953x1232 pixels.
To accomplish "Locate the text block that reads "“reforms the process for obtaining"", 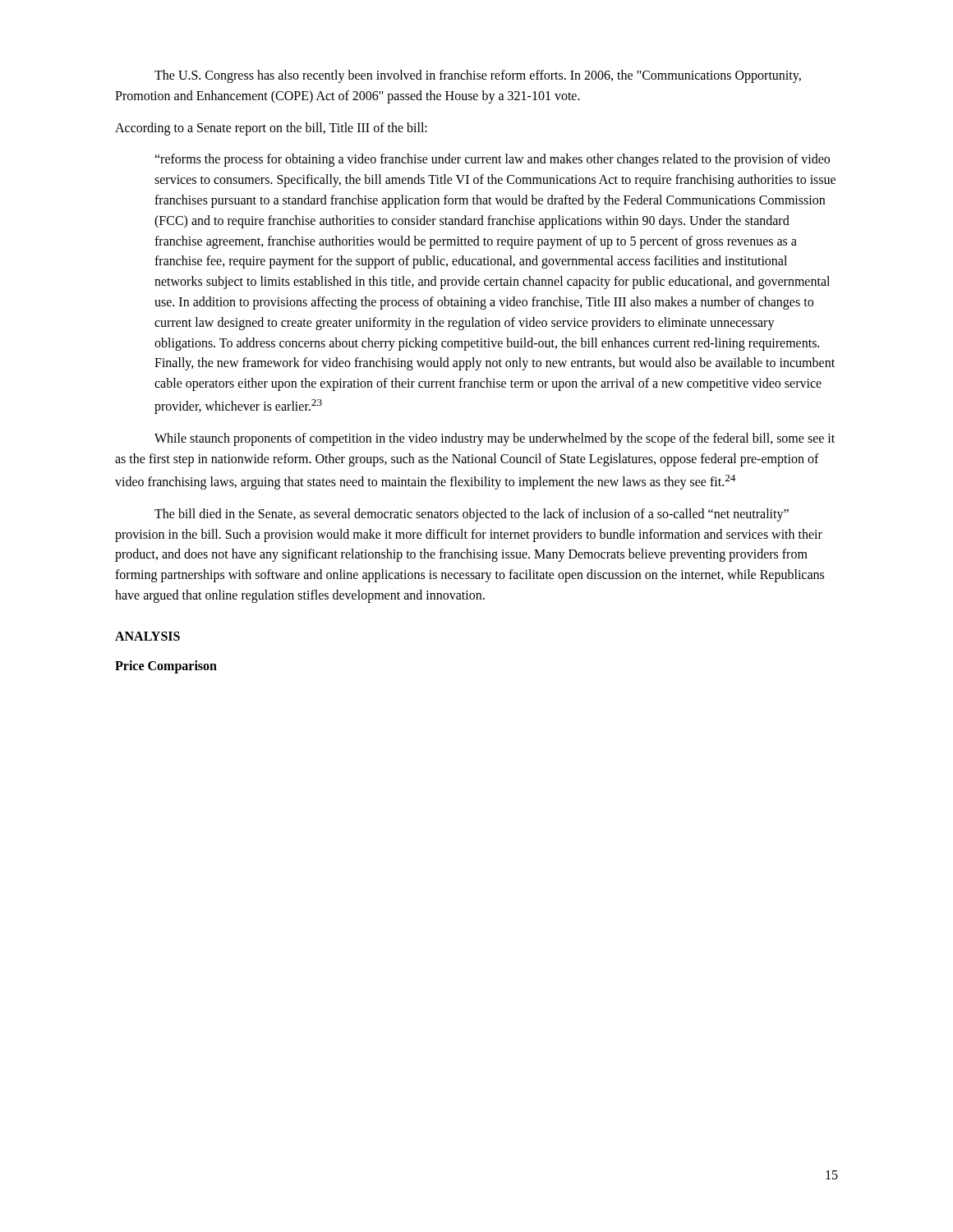I will (495, 283).
